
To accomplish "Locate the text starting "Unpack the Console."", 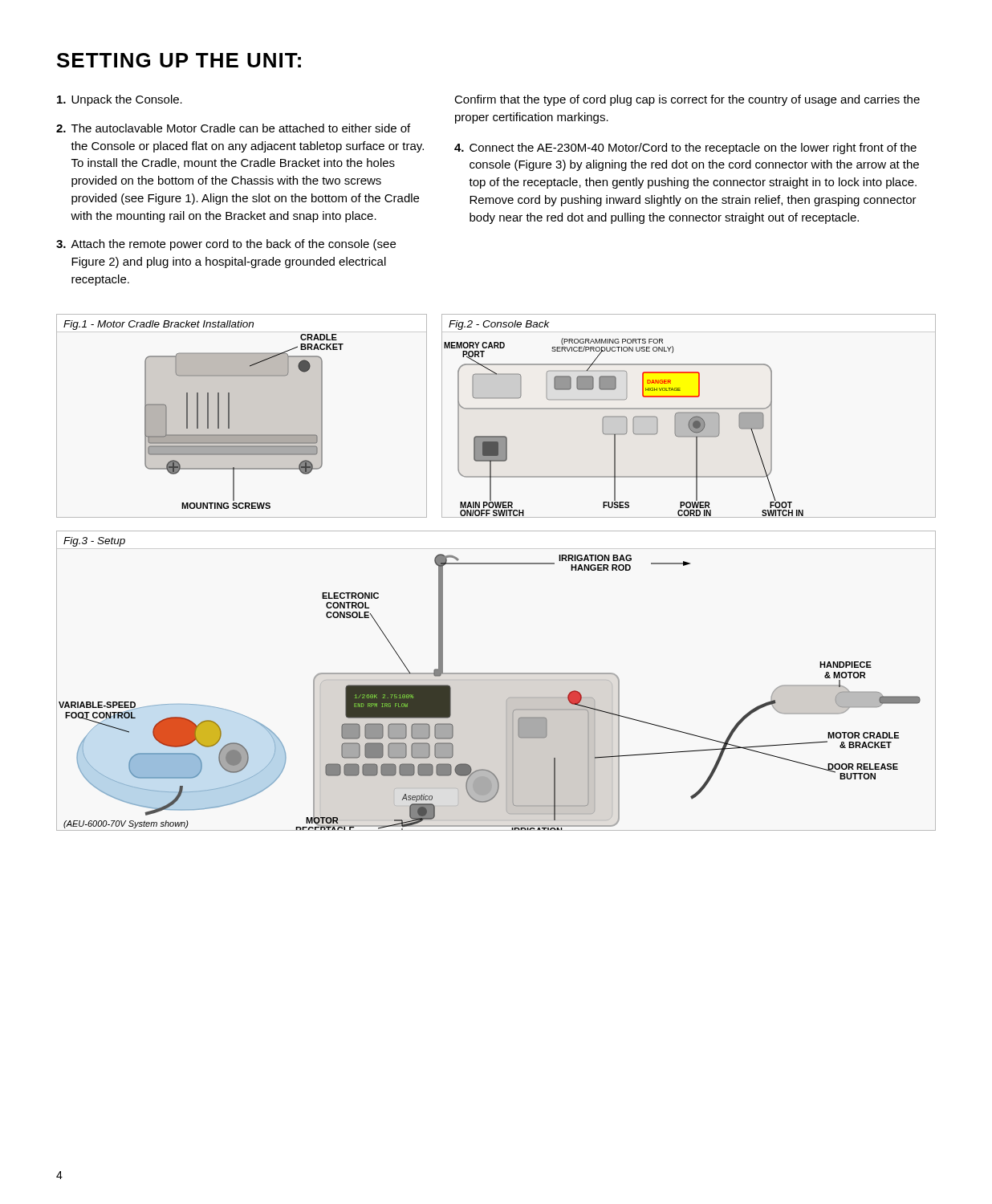I will 120,100.
